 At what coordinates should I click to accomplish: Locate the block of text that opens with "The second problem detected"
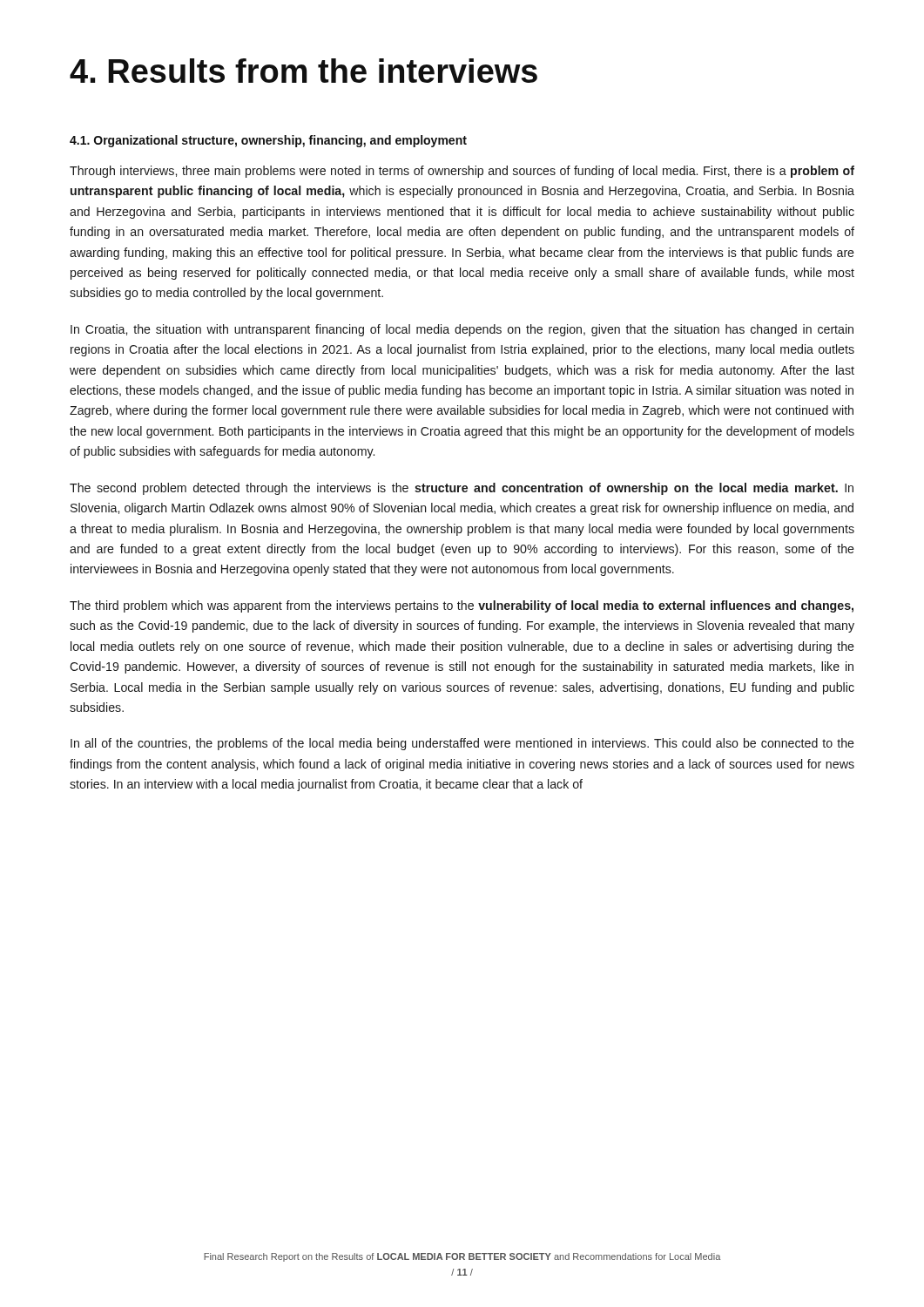462,528
